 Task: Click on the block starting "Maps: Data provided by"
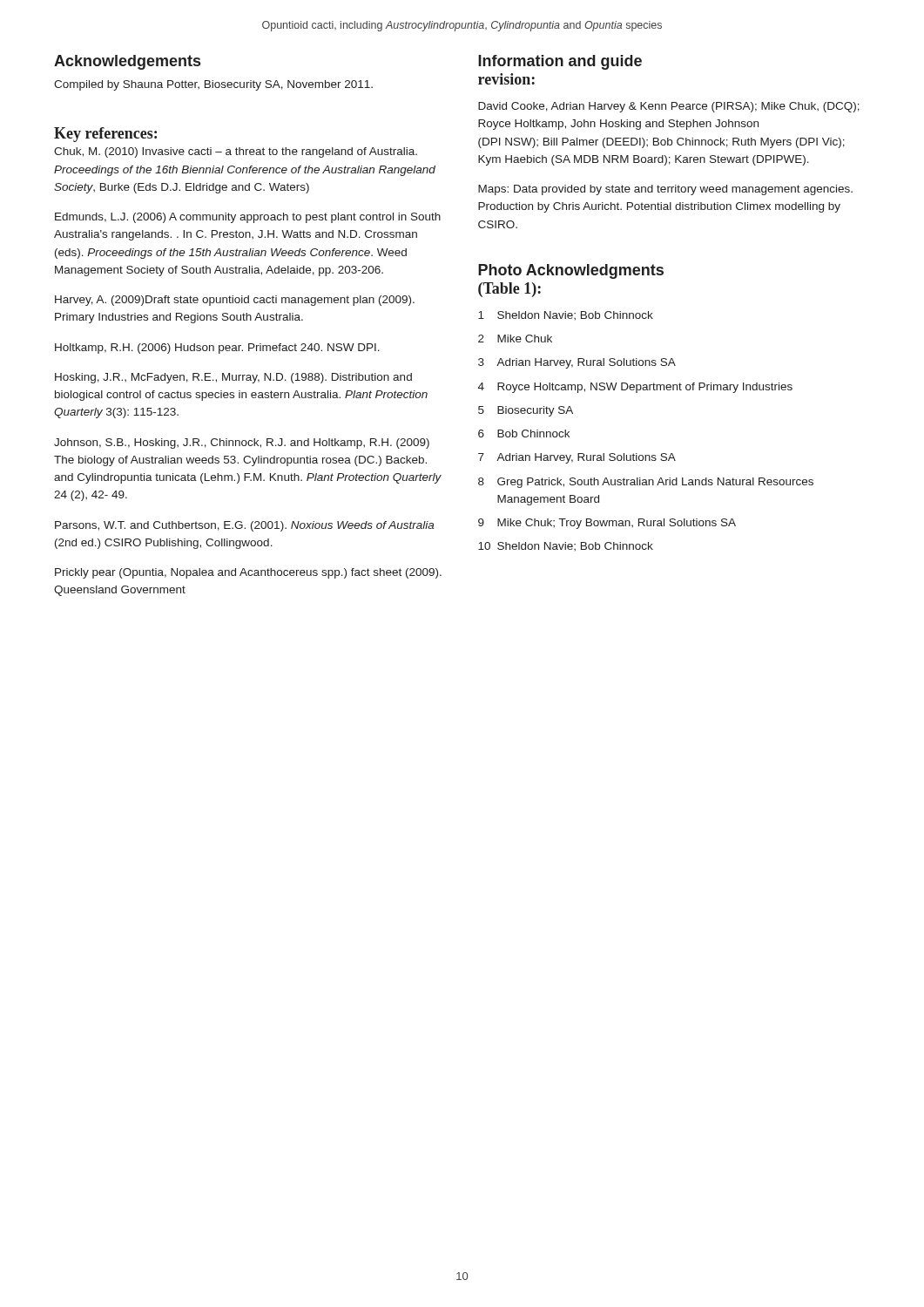click(666, 206)
